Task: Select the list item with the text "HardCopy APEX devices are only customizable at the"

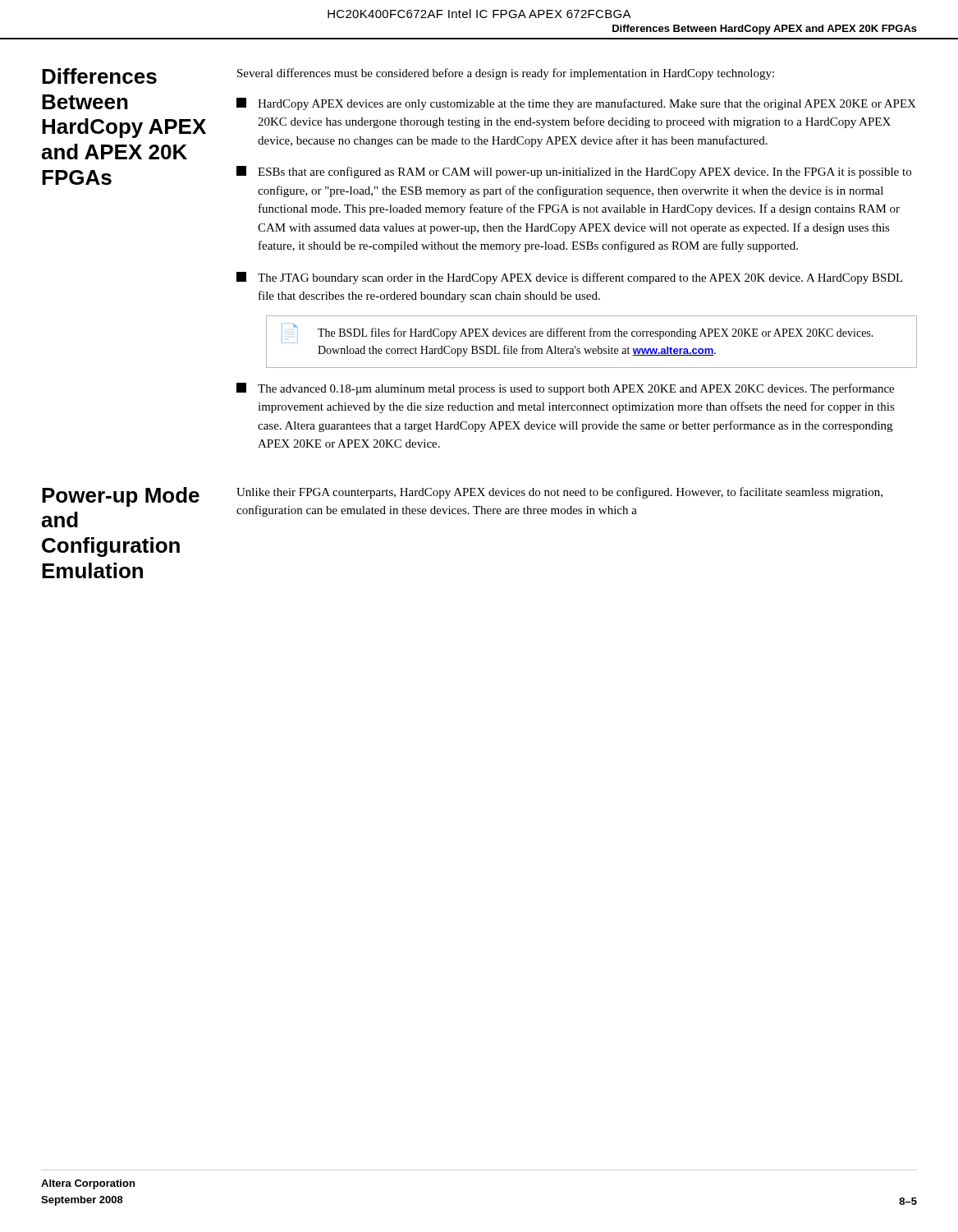Action: pyautogui.click(x=577, y=122)
